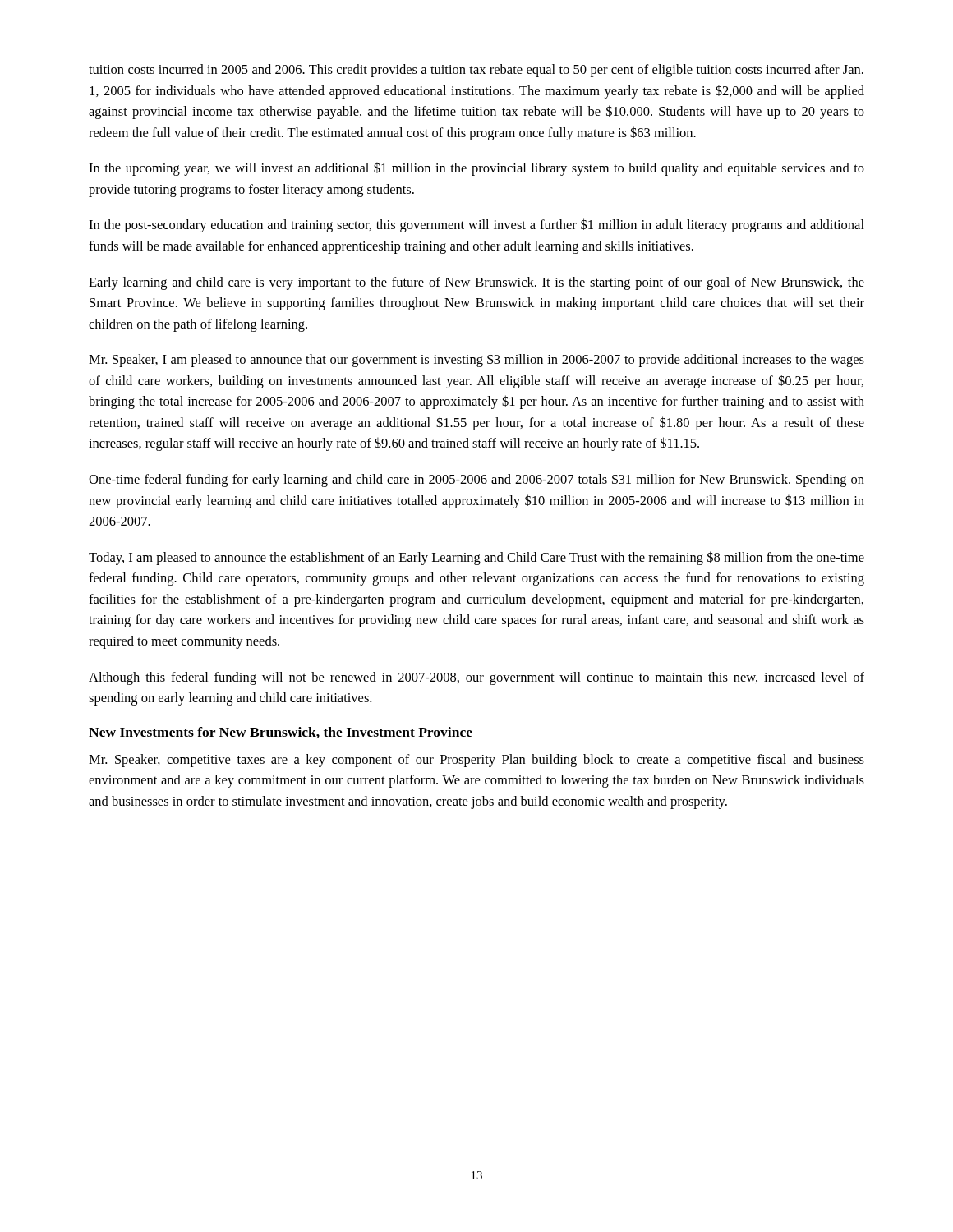The width and height of the screenshot is (953, 1232).
Task: Click on the element starting "tuition costs incurred in"
Action: pyautogui.click(x=476, y=101)
